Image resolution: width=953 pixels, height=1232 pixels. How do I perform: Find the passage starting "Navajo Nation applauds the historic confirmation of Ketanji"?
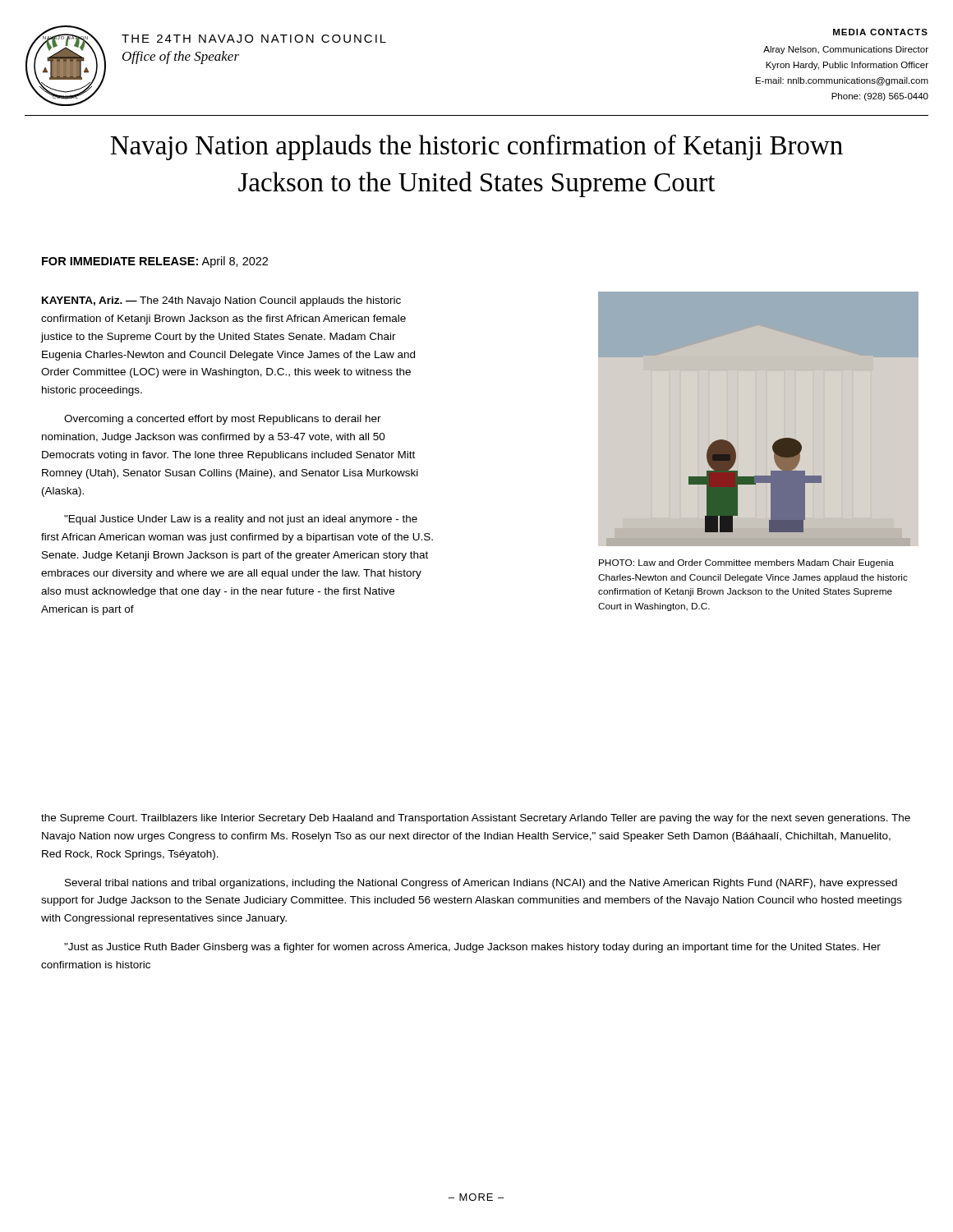coord(476,164)
